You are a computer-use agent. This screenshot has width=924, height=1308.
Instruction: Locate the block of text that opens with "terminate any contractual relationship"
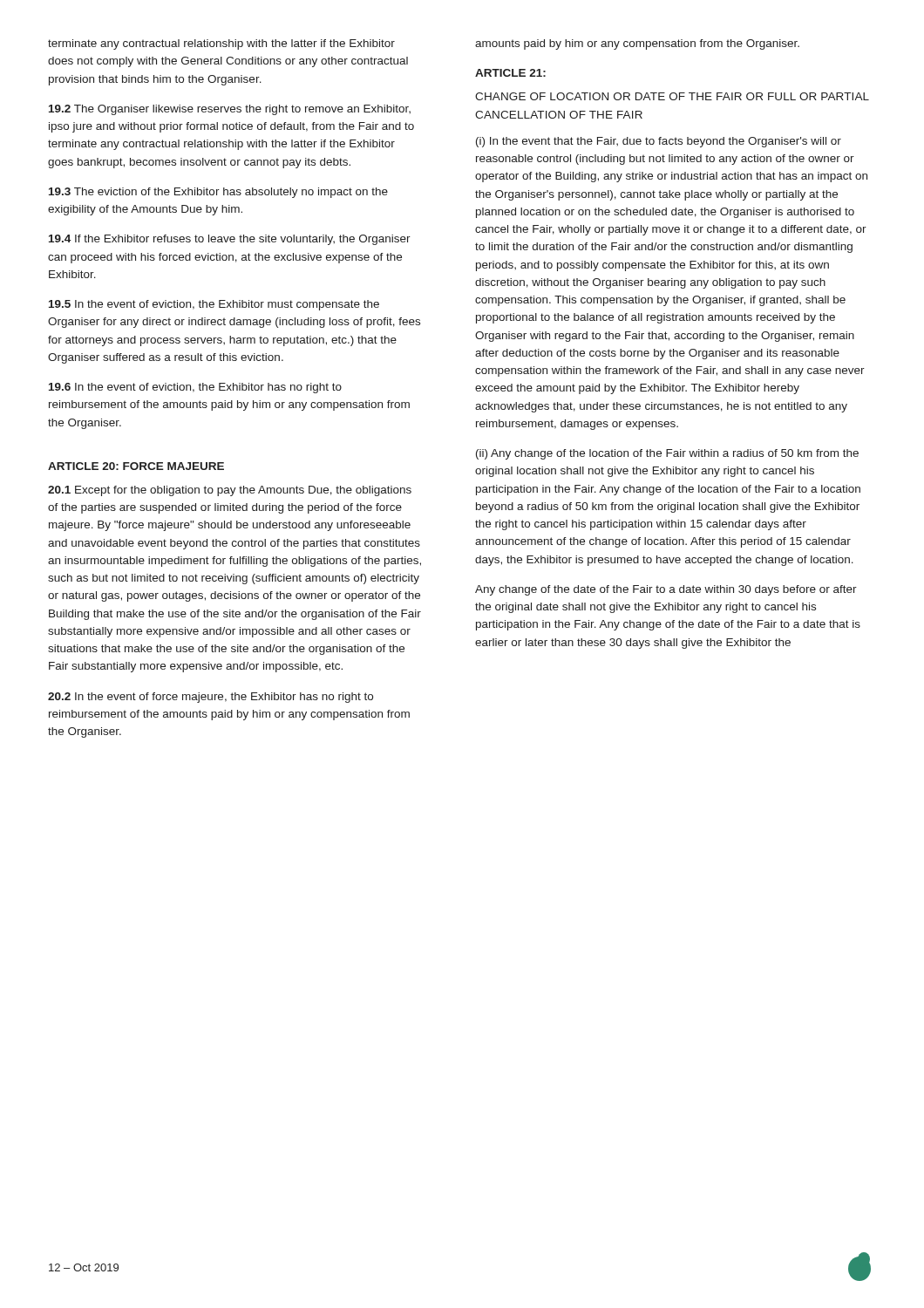tap(228, 61)
